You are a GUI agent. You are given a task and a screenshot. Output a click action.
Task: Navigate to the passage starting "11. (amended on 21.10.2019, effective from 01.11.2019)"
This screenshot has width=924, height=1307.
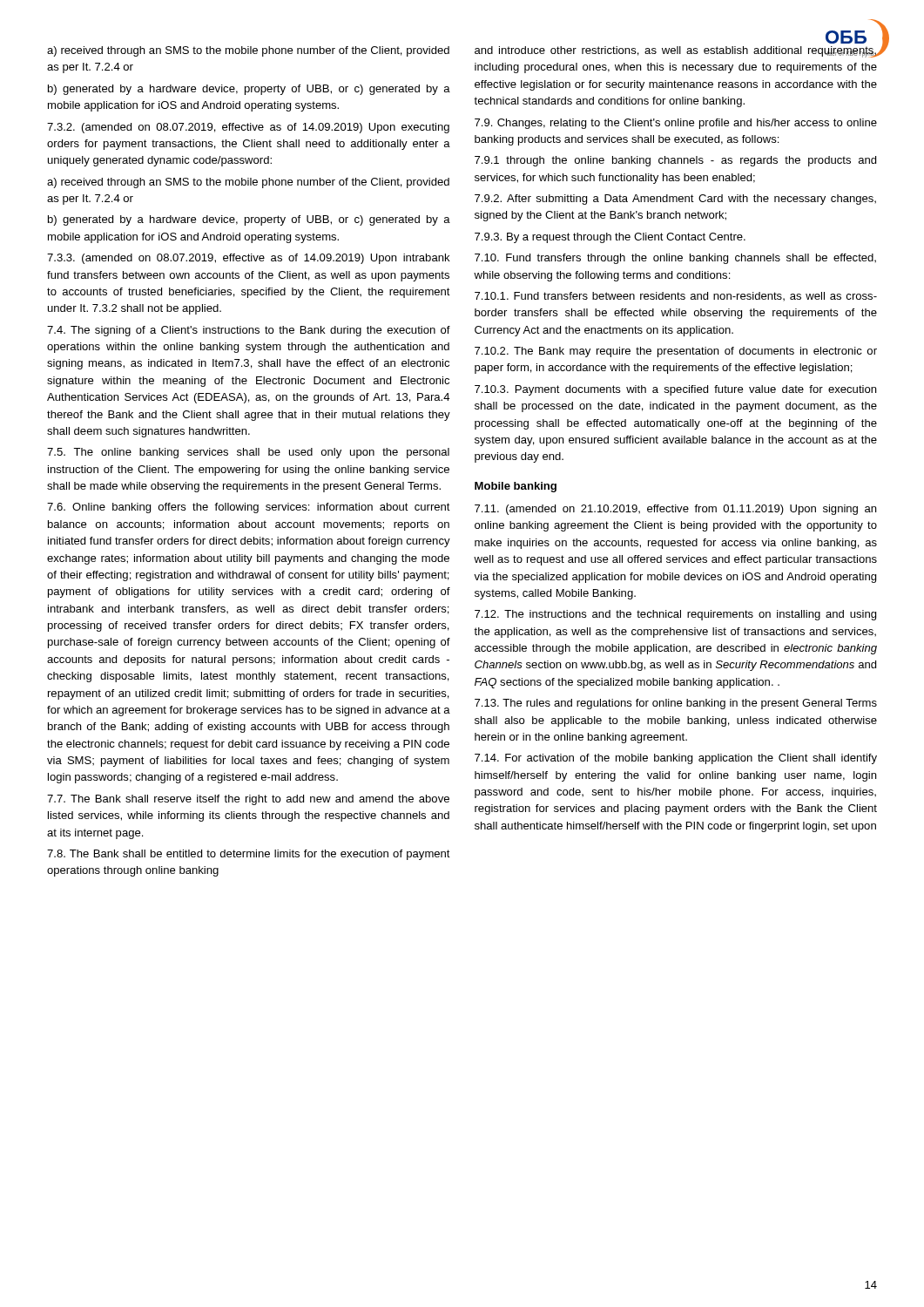tap(676, 667)
